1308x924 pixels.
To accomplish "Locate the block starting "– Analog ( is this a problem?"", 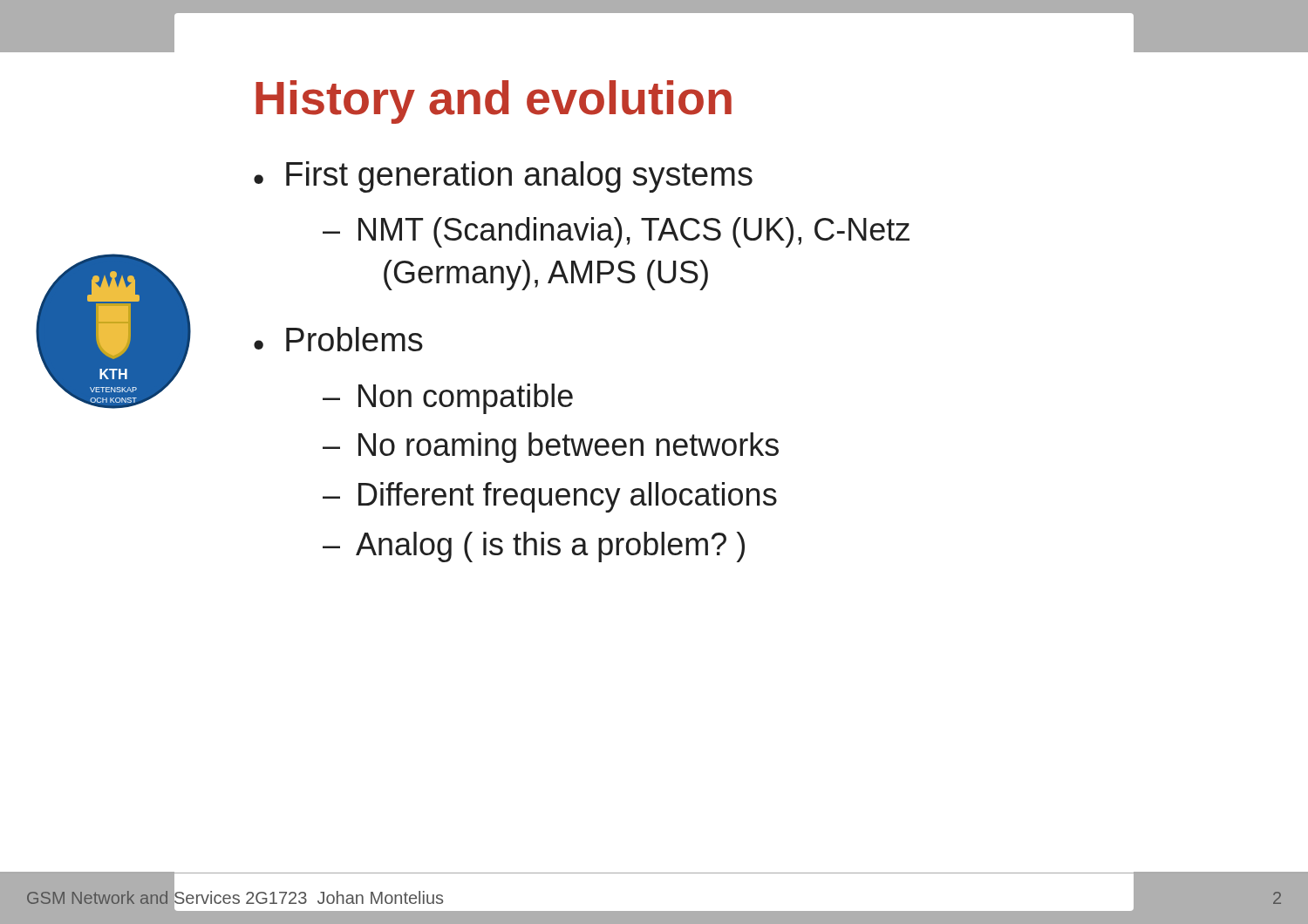I will [535, 545].
